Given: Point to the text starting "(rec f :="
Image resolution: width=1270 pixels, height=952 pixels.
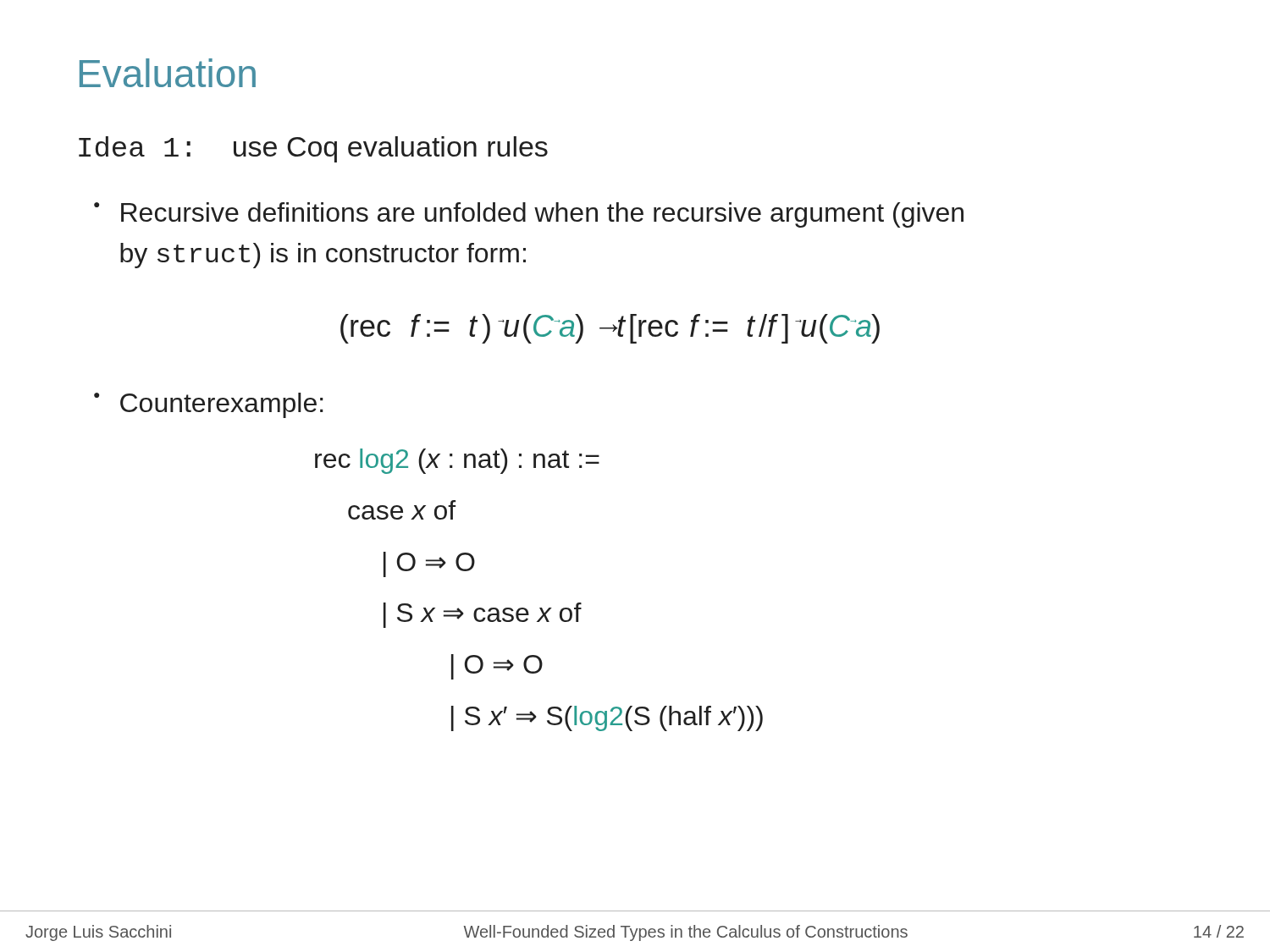Looking at the screenshot, I should point(635,325).
